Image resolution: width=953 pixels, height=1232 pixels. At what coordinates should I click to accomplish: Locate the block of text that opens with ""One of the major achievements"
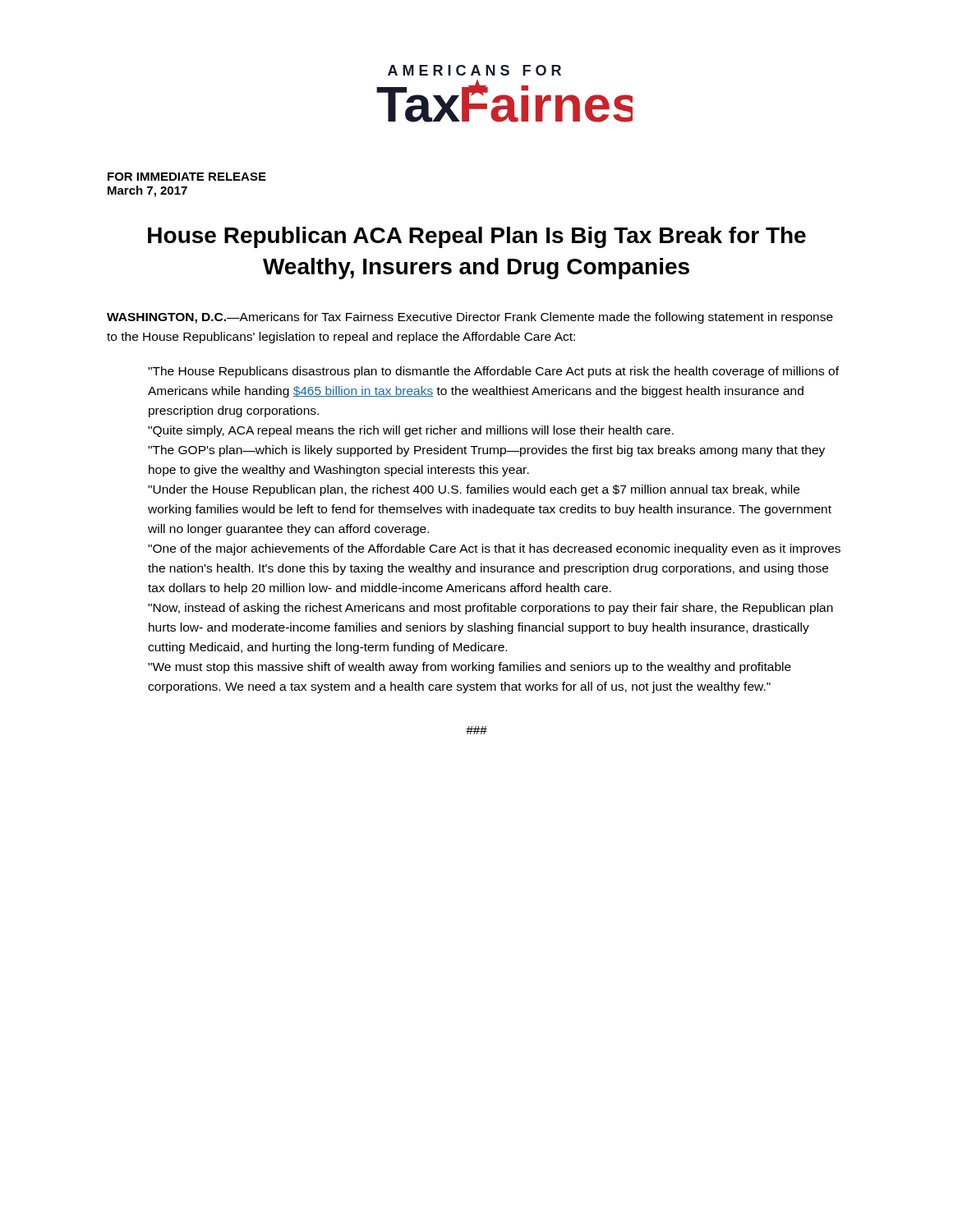click(x=497, y=568)
